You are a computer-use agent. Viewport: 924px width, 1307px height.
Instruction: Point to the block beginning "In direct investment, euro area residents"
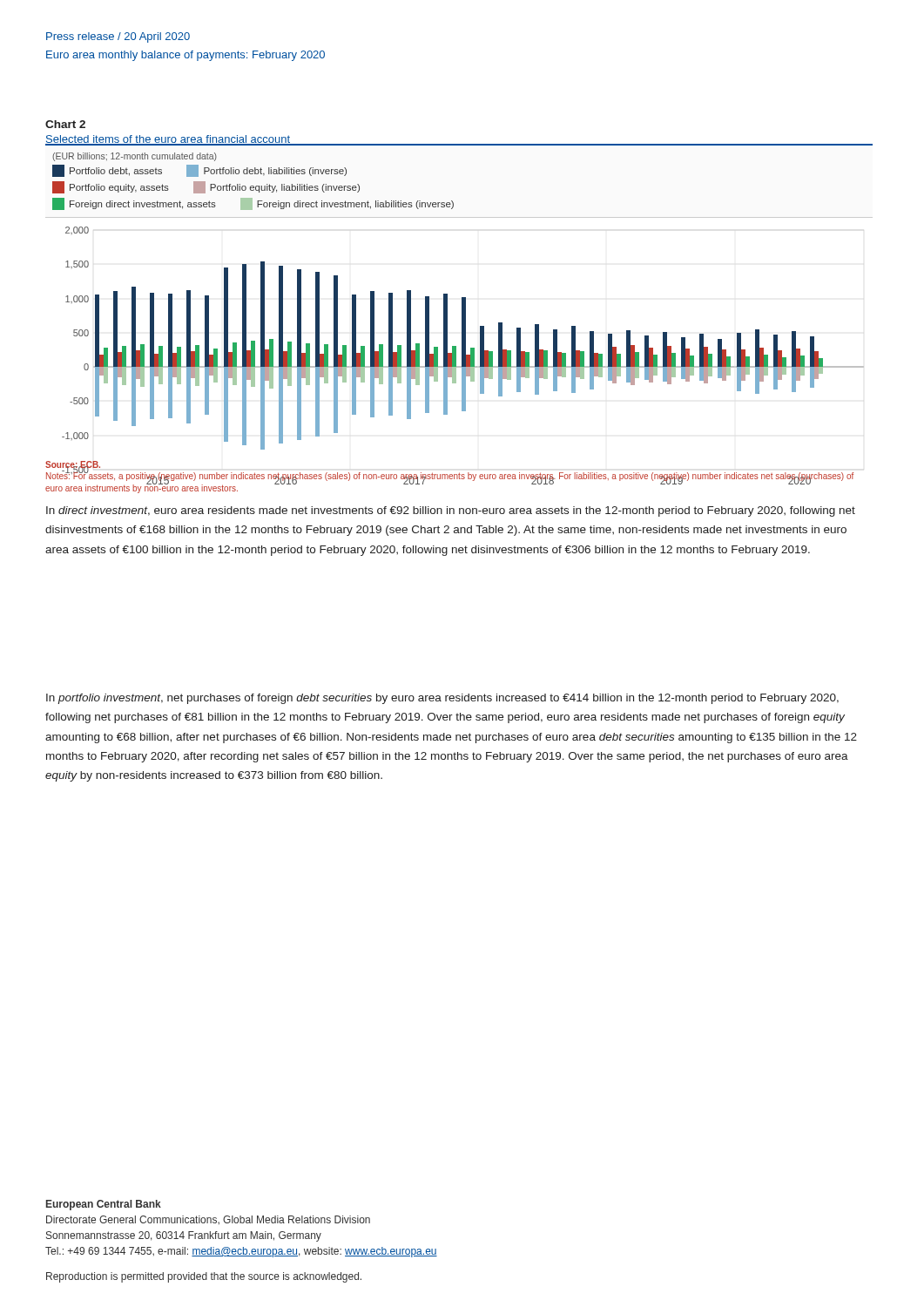pos(450,530)
